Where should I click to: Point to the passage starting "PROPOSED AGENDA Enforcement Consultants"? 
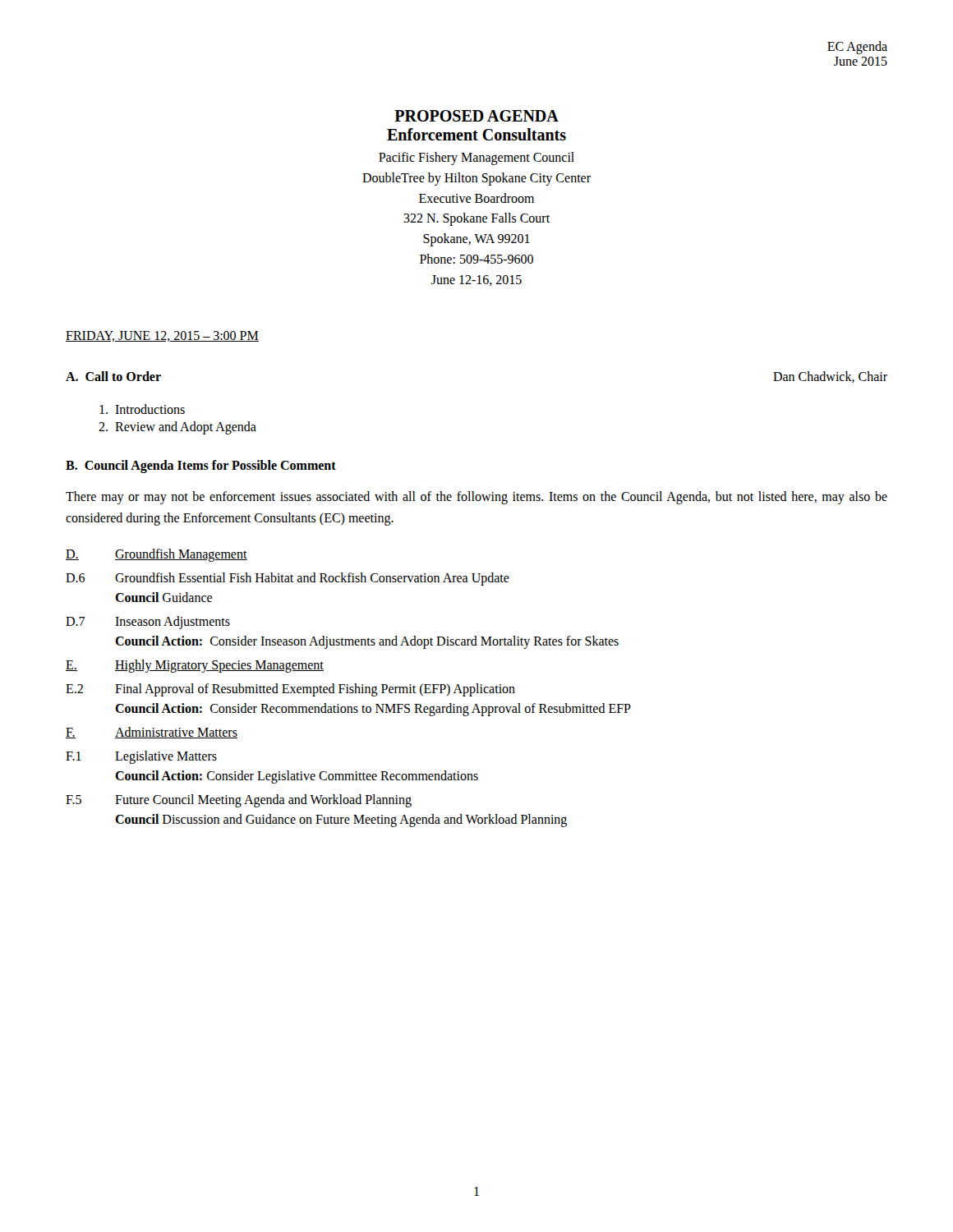click(476, 126)
